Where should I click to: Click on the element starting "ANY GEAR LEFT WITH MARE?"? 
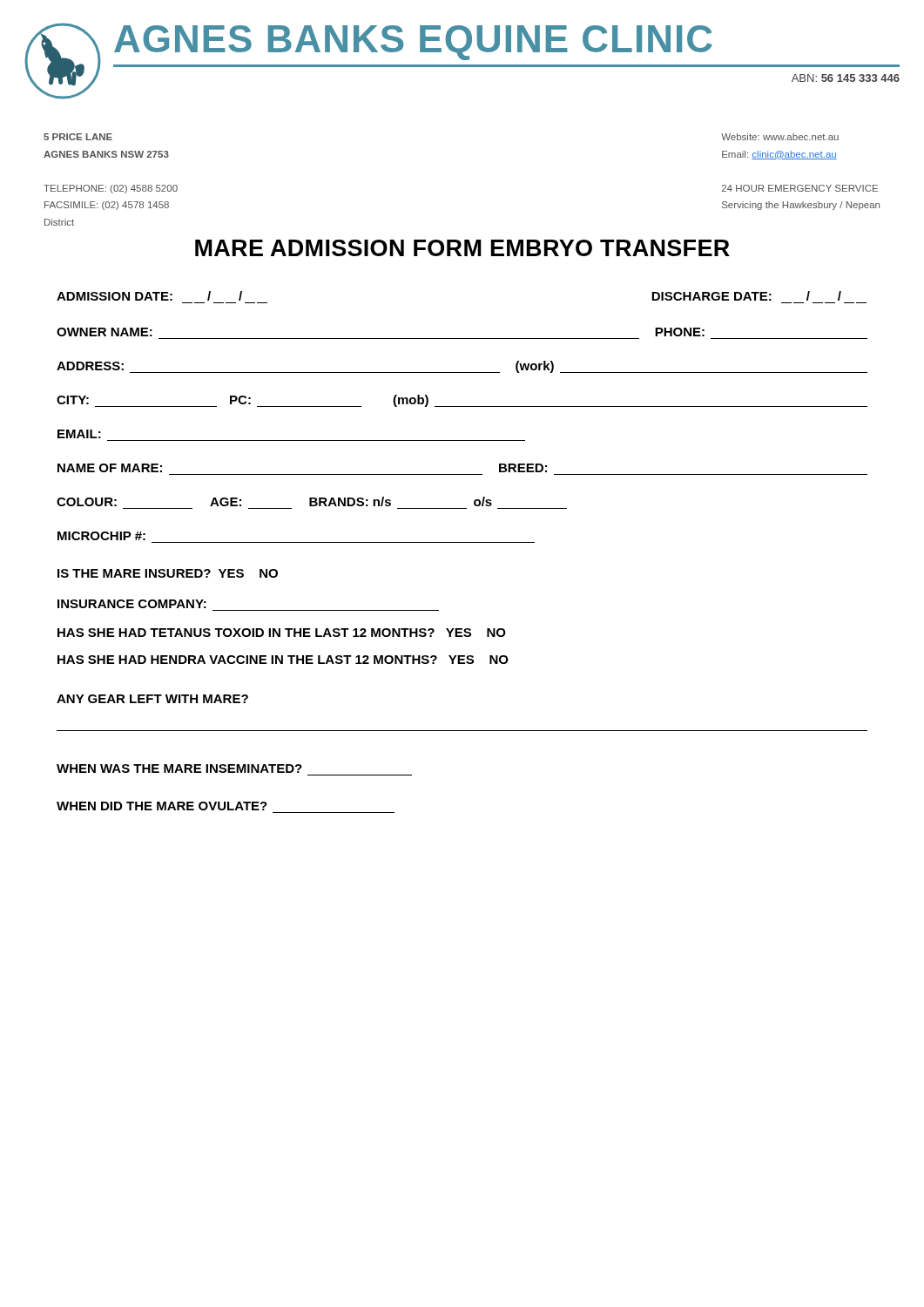pyautogui.click(x=153, y=698)
